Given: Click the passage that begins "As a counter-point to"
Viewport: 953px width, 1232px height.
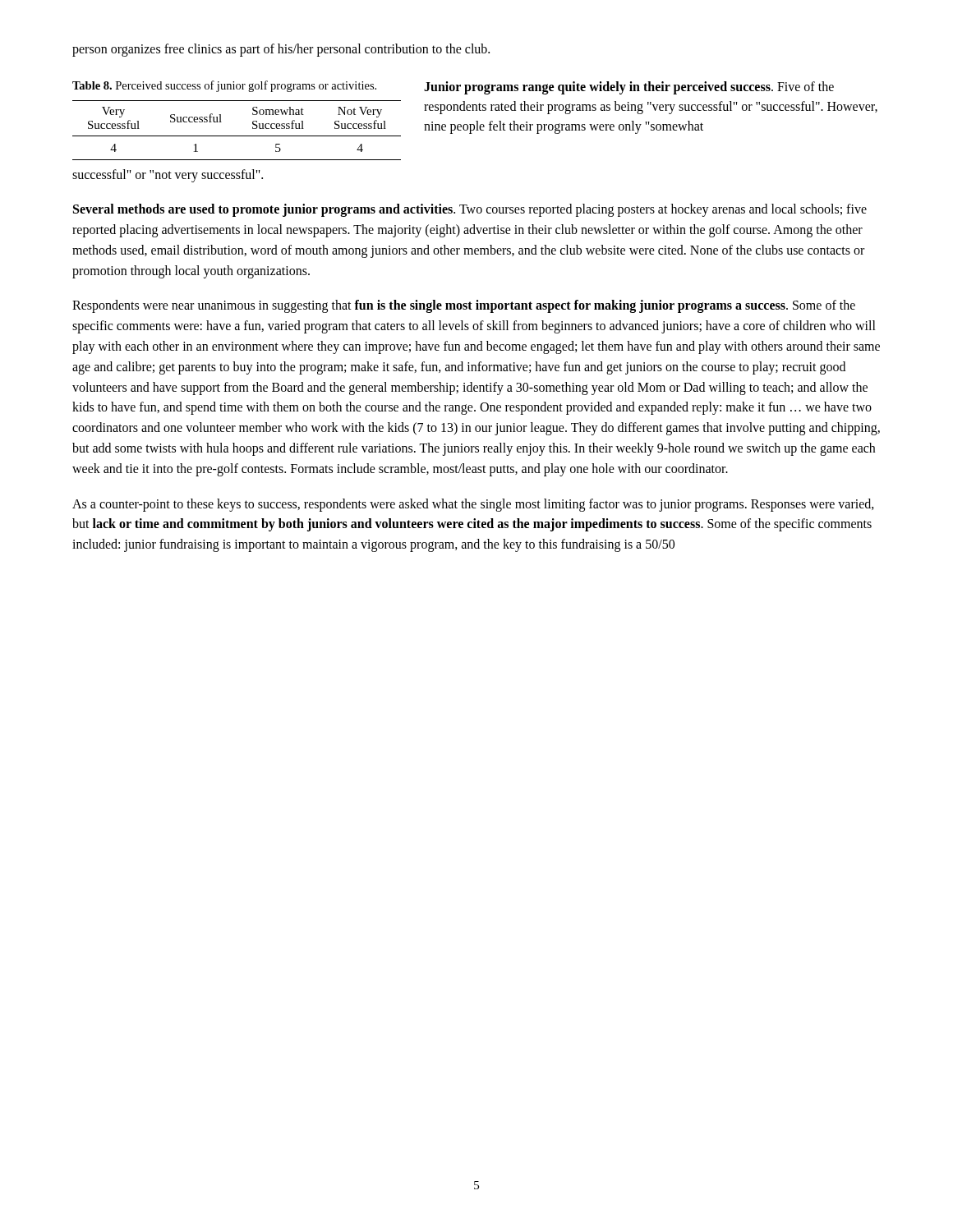Looking at the screenshot, I should [473, 524].
